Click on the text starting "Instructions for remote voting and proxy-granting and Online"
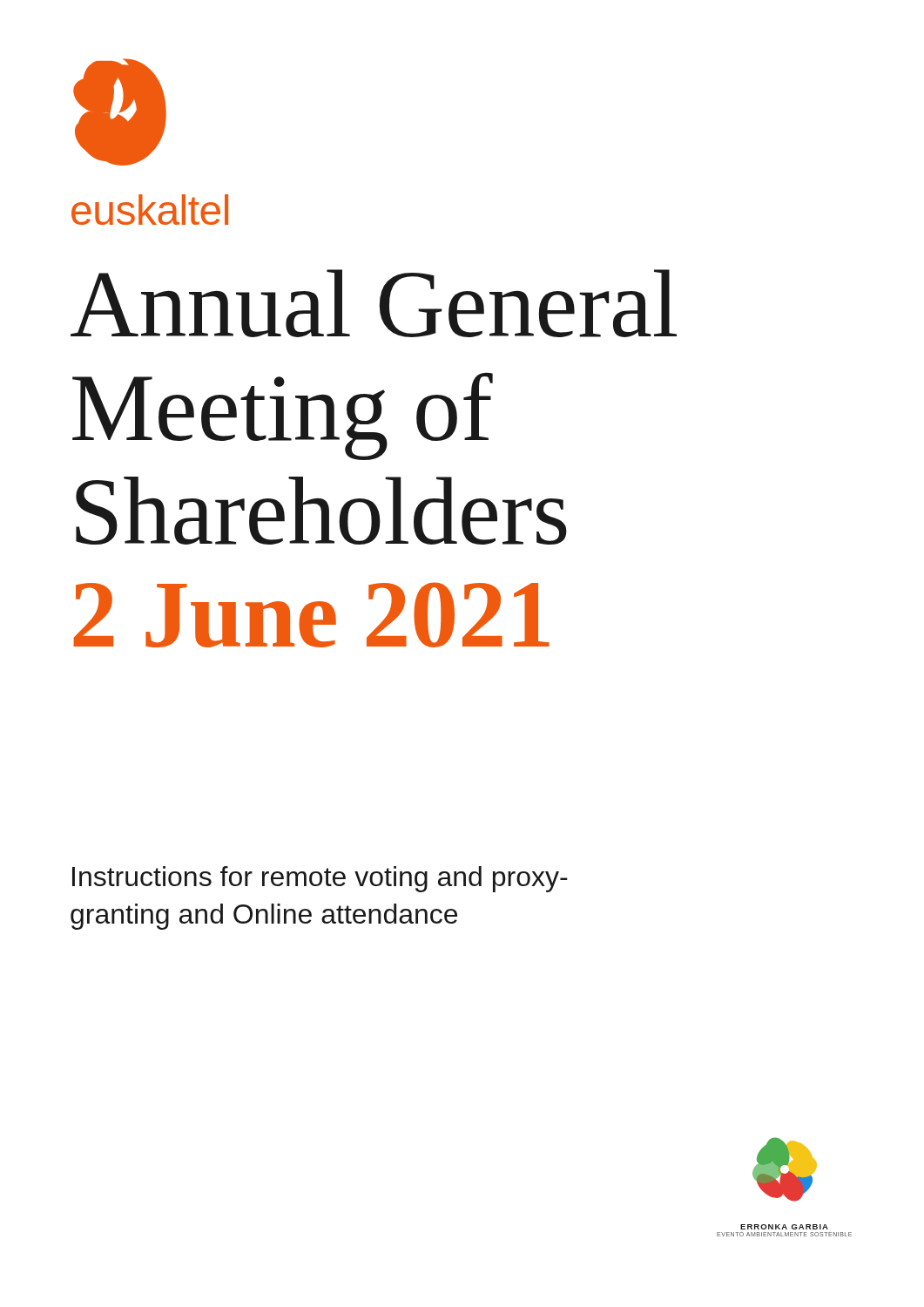 374,896
